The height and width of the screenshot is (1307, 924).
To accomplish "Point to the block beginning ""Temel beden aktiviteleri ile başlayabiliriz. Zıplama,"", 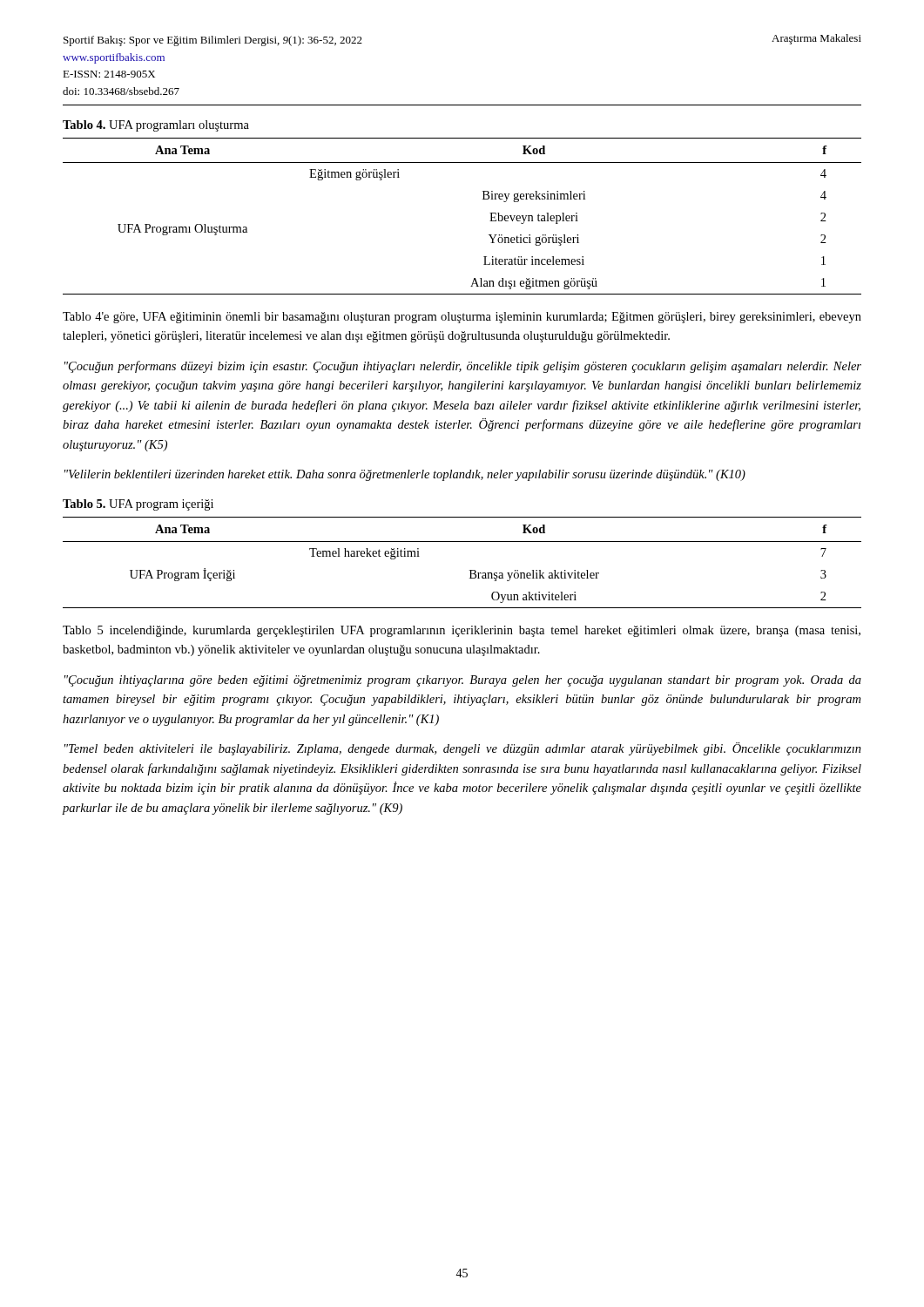I will [462, 778].
